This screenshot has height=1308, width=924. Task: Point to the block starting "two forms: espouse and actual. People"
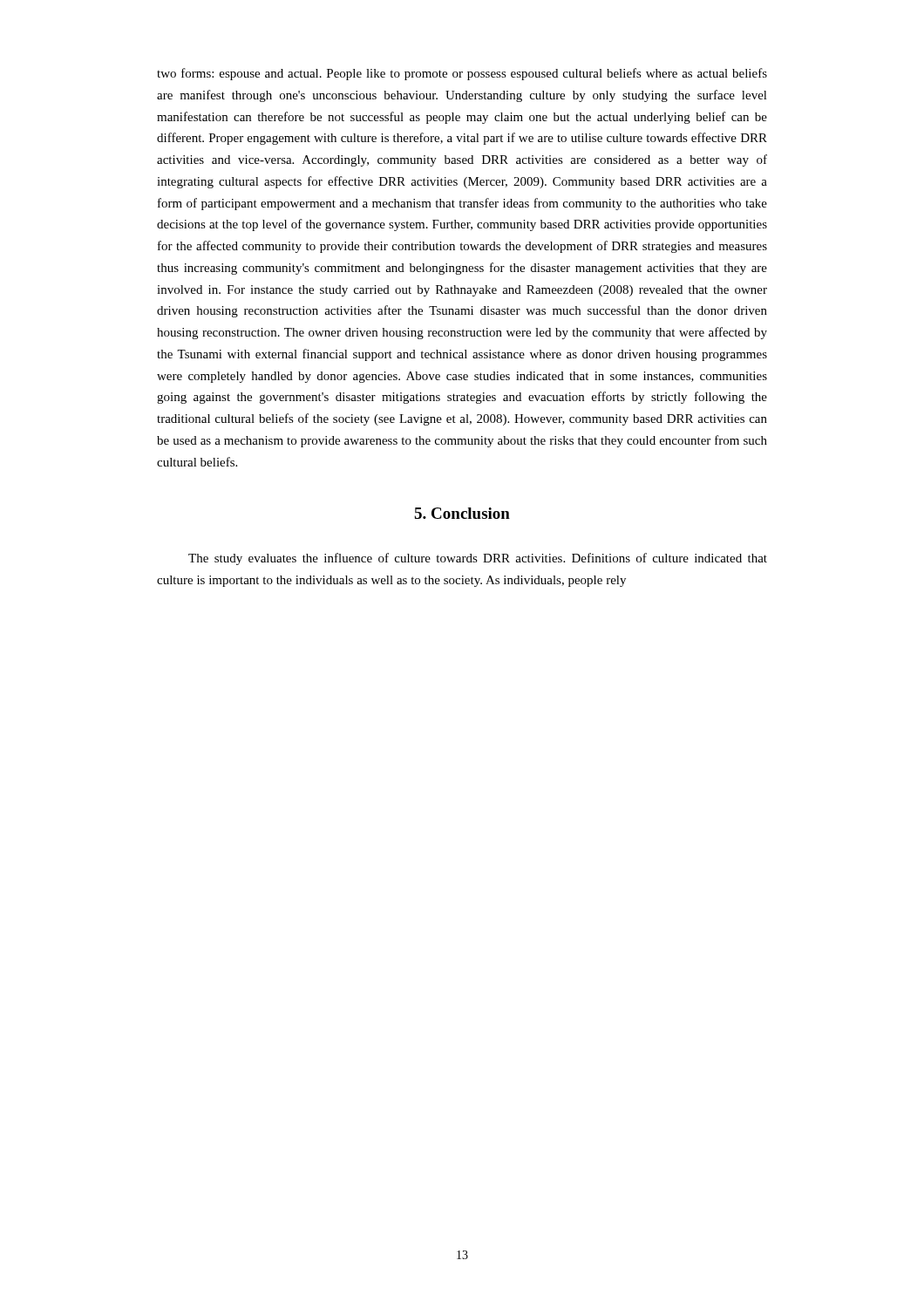click(462, 267)
